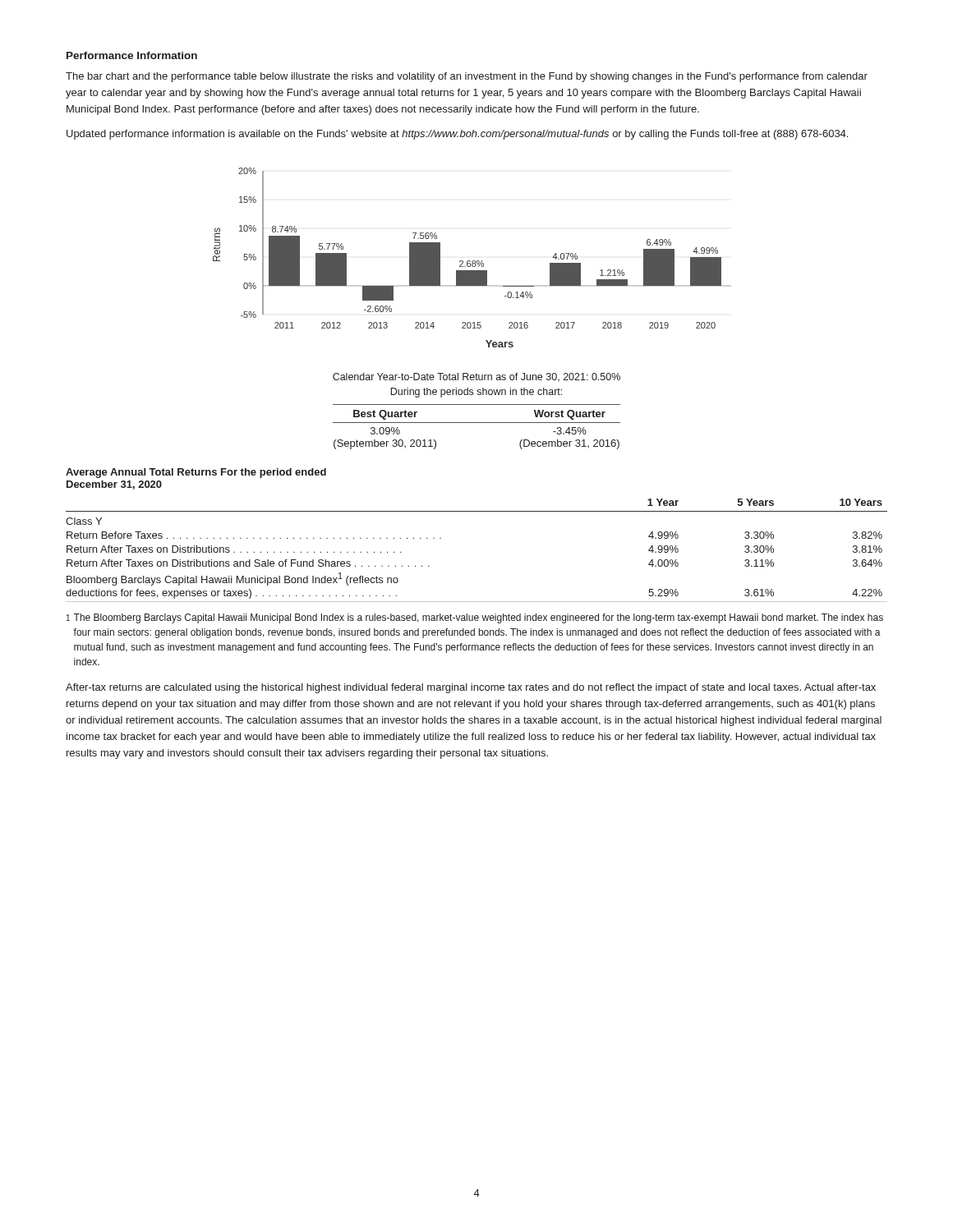The height and width of the screenshot is (1232, 953).
Task: Point to the text block starting "The bar chart and the performance table below"
Action: [x=467, y=93]
